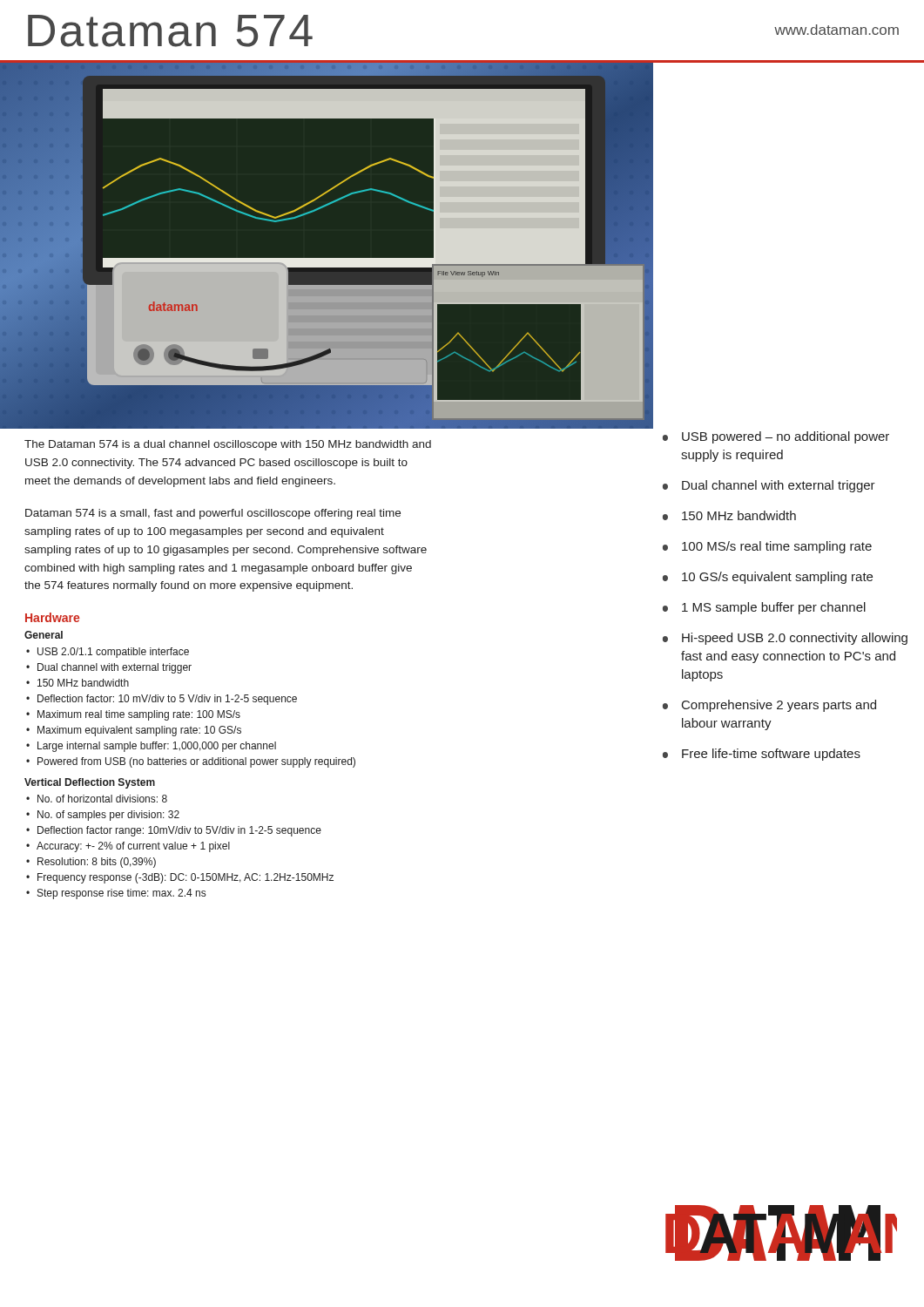Viewport: 924px width, 1307px height.
Task: Locate the text block starting "•No. of horizontal"
Action: click(x=97, y=799)
